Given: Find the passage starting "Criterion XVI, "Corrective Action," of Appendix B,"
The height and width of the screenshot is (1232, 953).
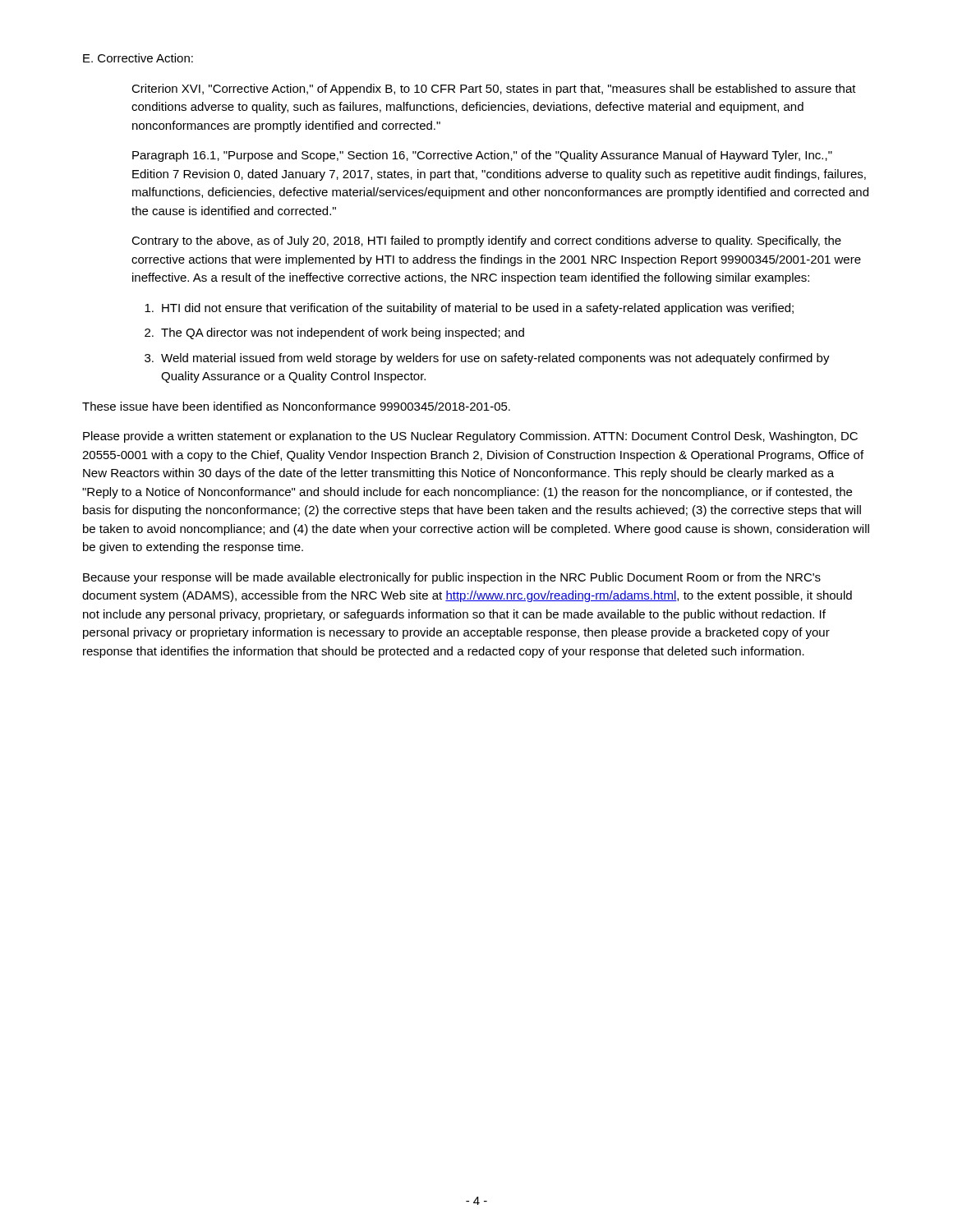Looking at the screenshot, I should pyautogui.click(x=501, y=107).
